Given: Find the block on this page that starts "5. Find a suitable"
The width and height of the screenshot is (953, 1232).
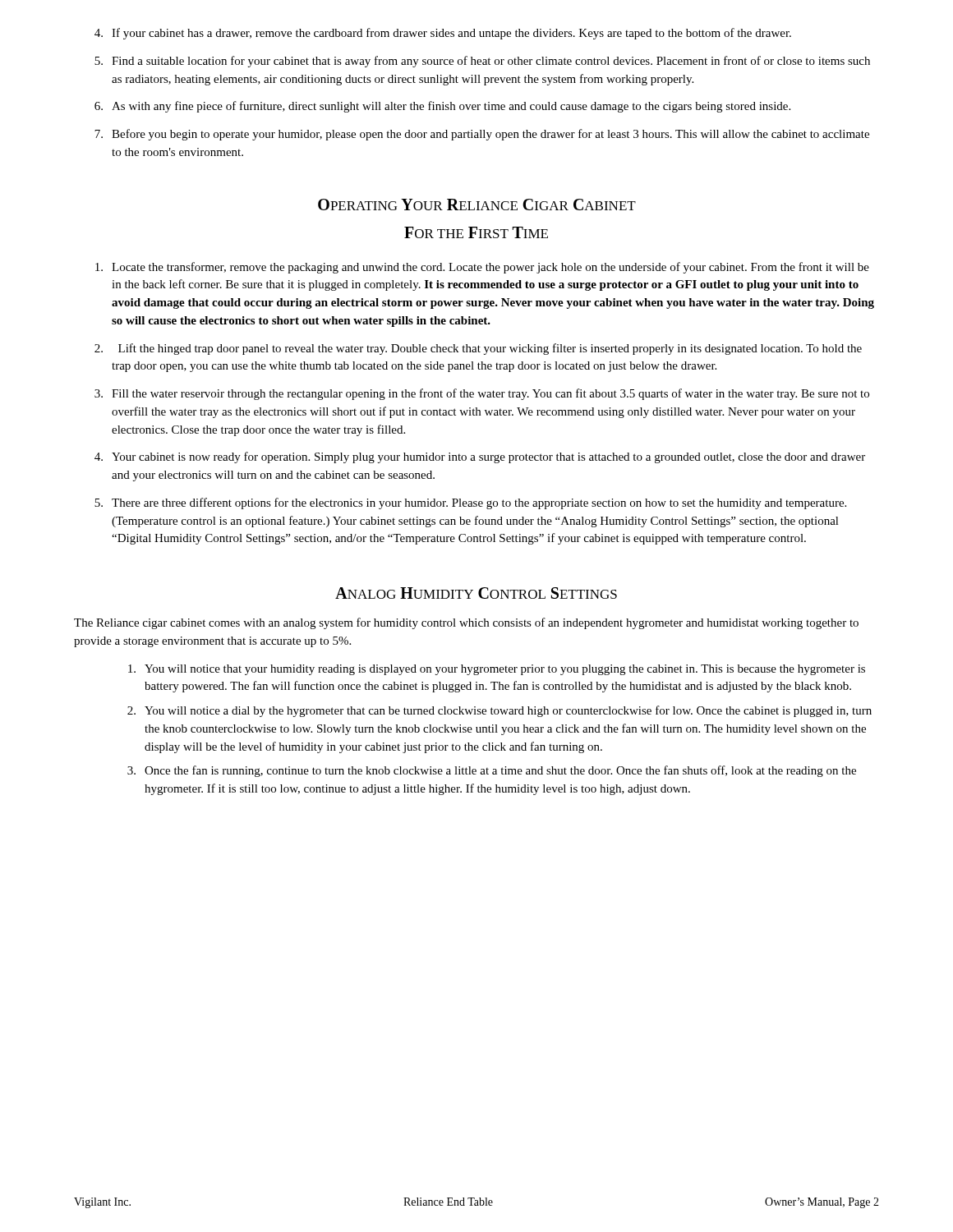Looking at the screenshot, I should [476, 70].
